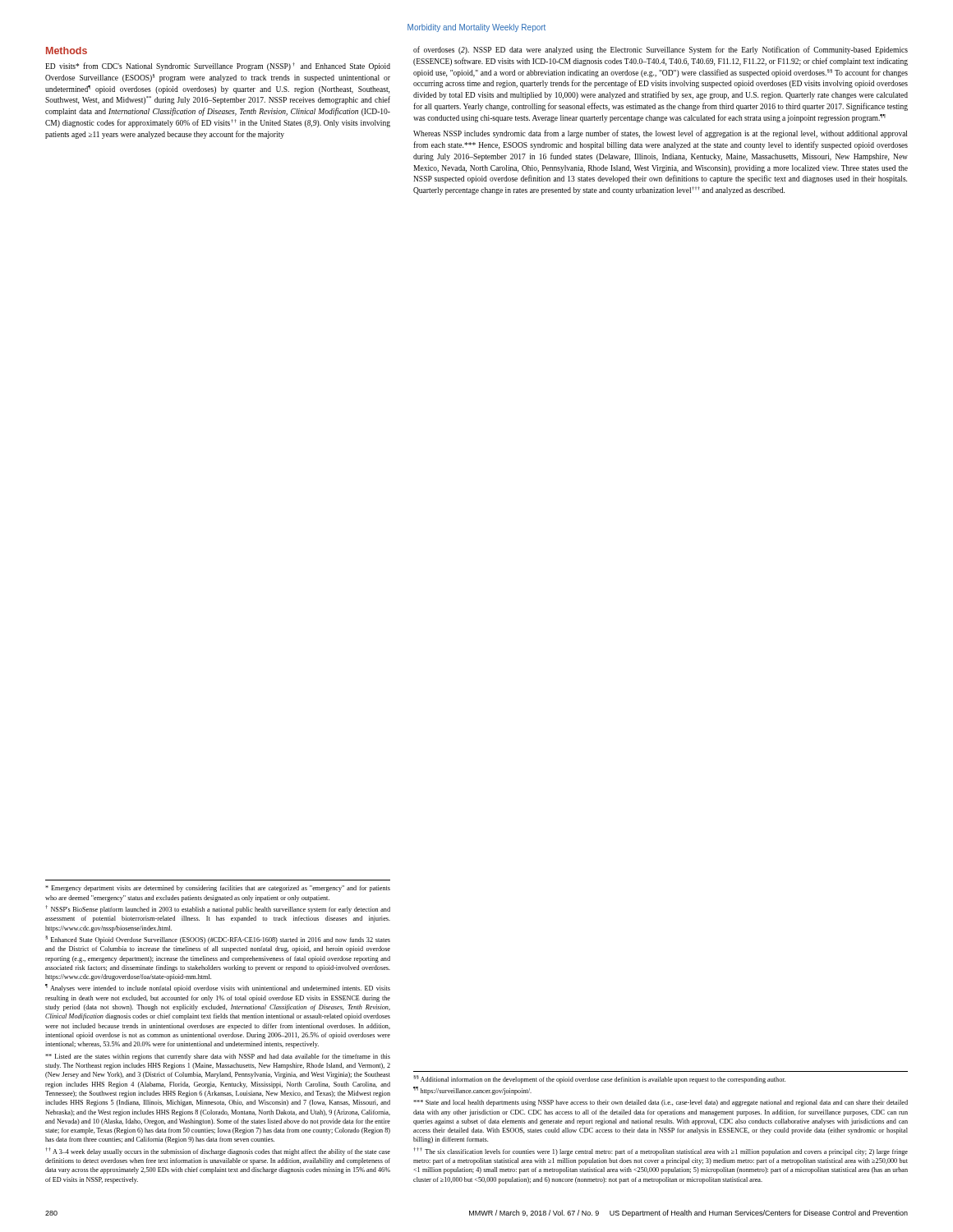Image resolution: width=953 pixels, height=1232 pixels.
Task: Find the footnote containing "†† A 3–4 week"
Action: coord(218,1165)
